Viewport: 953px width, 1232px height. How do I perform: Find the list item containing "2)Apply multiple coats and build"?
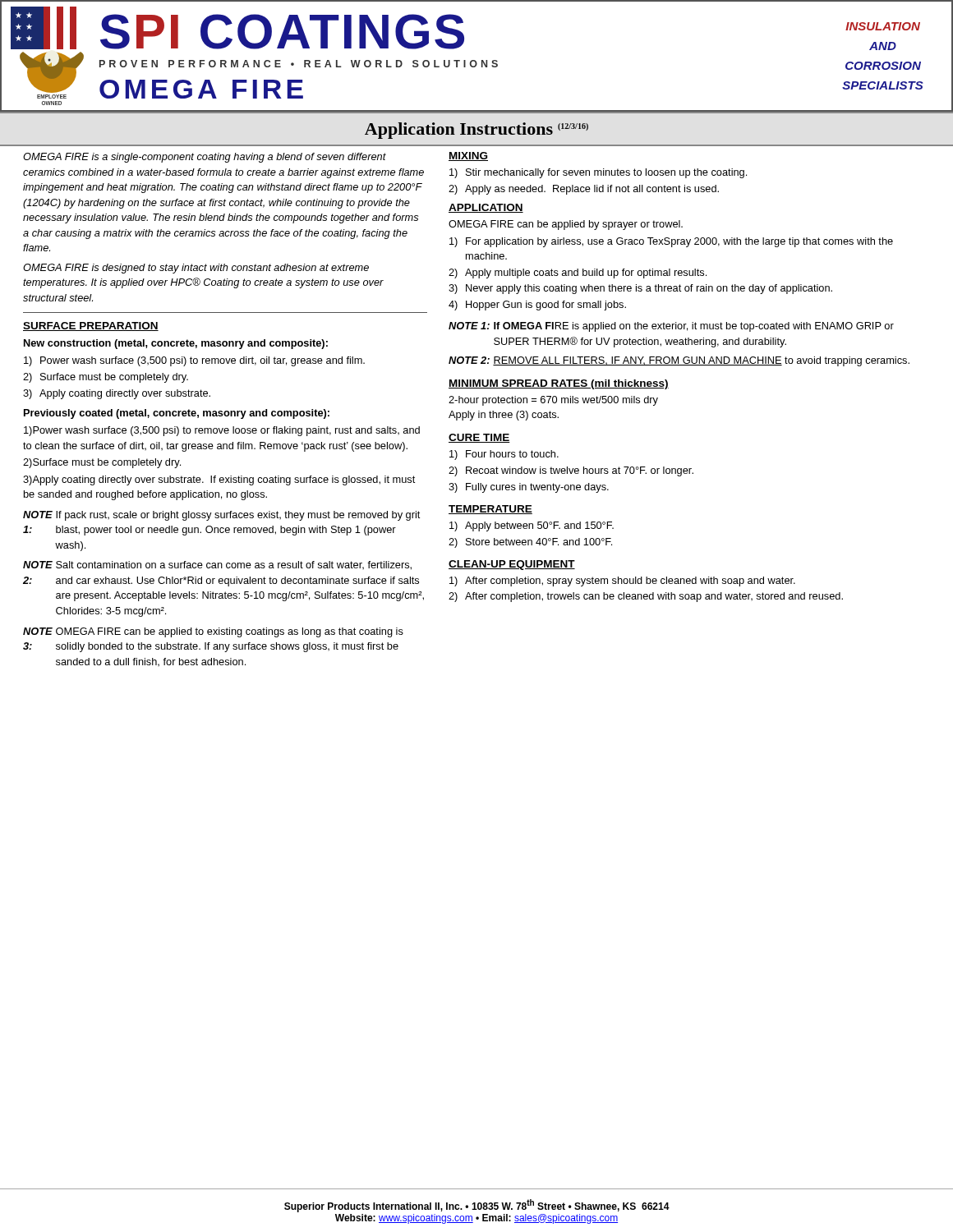(x=578, y=272)
